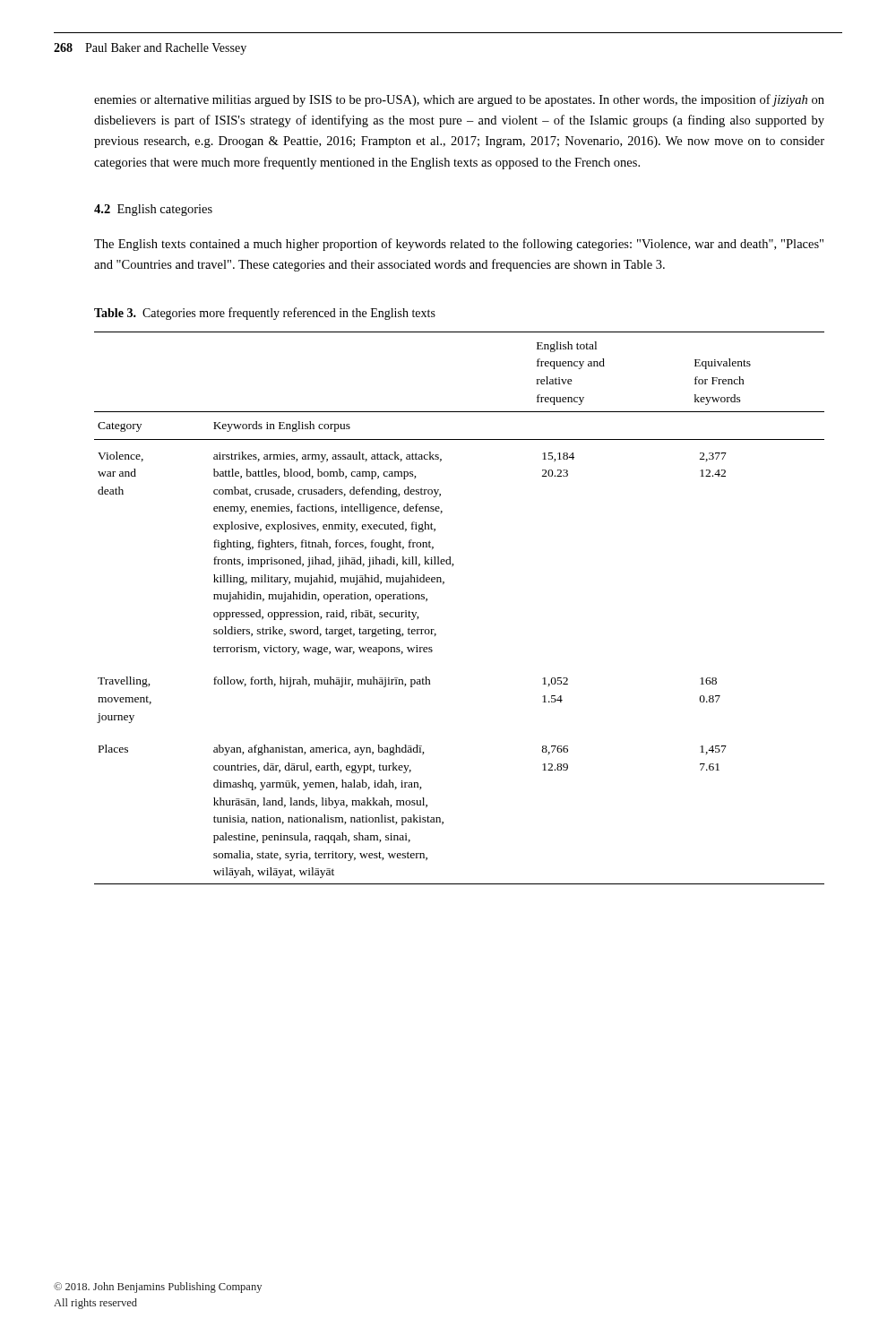Select the text block containing "enemies or alternative militias argued by ISIS"
The width and height of the screenshot is (896, 1344).
[x=459, y=131]
